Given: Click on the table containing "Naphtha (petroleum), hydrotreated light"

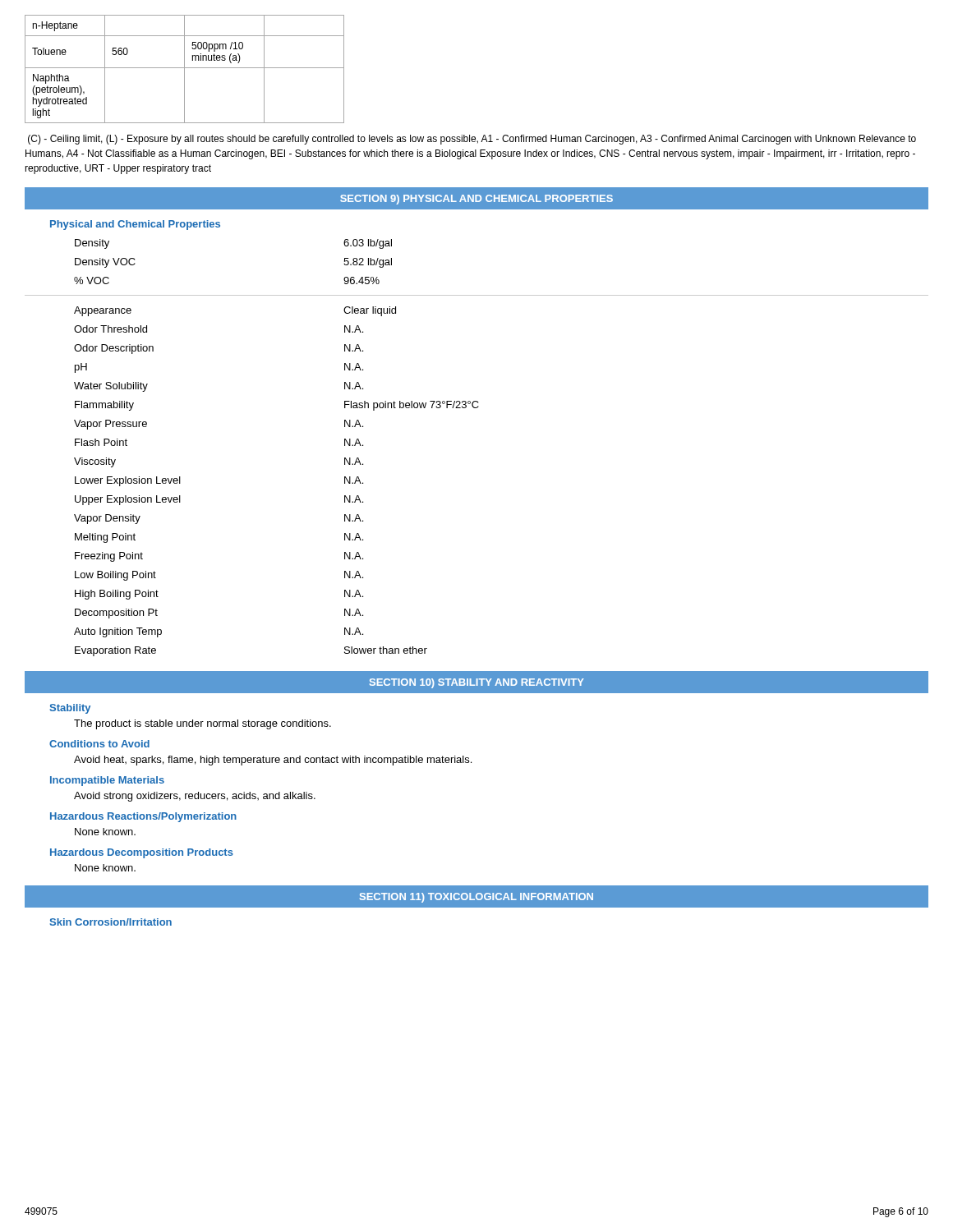Looking at the screenshot, I should (x=476, y=69).
